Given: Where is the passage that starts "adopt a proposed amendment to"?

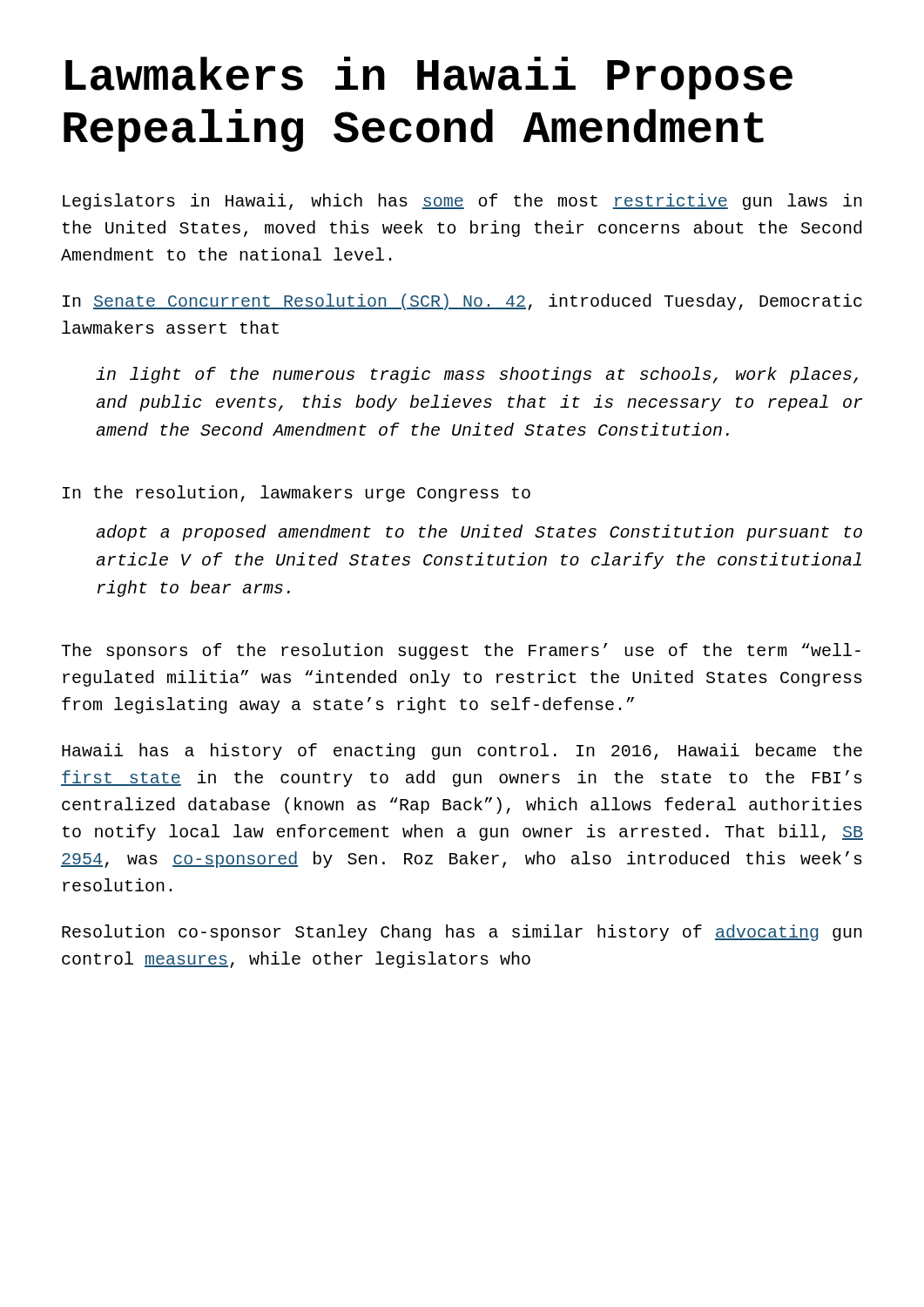Looking at the screenshot, I should (x=479, y=560).
